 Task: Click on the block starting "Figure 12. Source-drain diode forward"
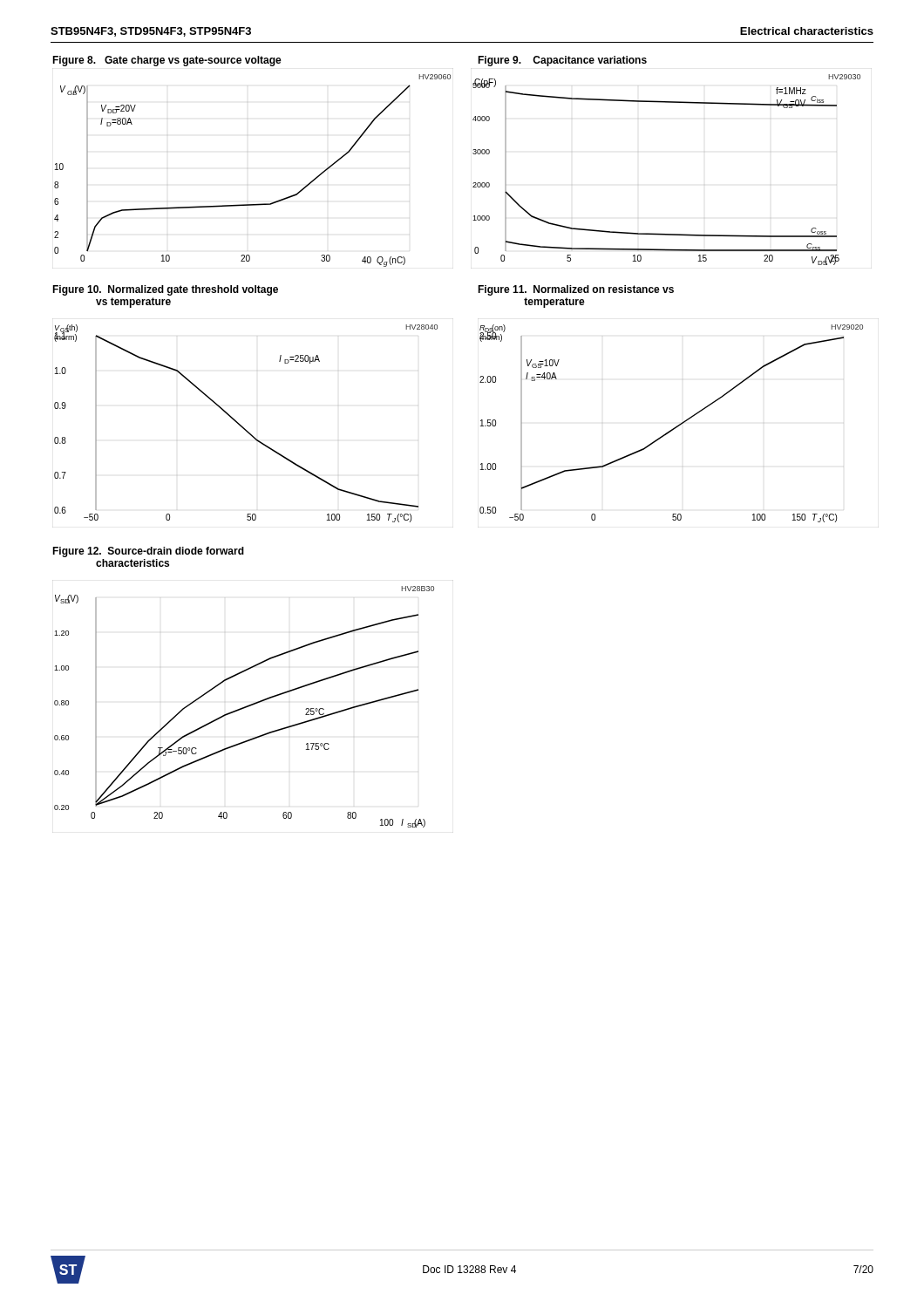pyautogui.click(x=148, y=557)
